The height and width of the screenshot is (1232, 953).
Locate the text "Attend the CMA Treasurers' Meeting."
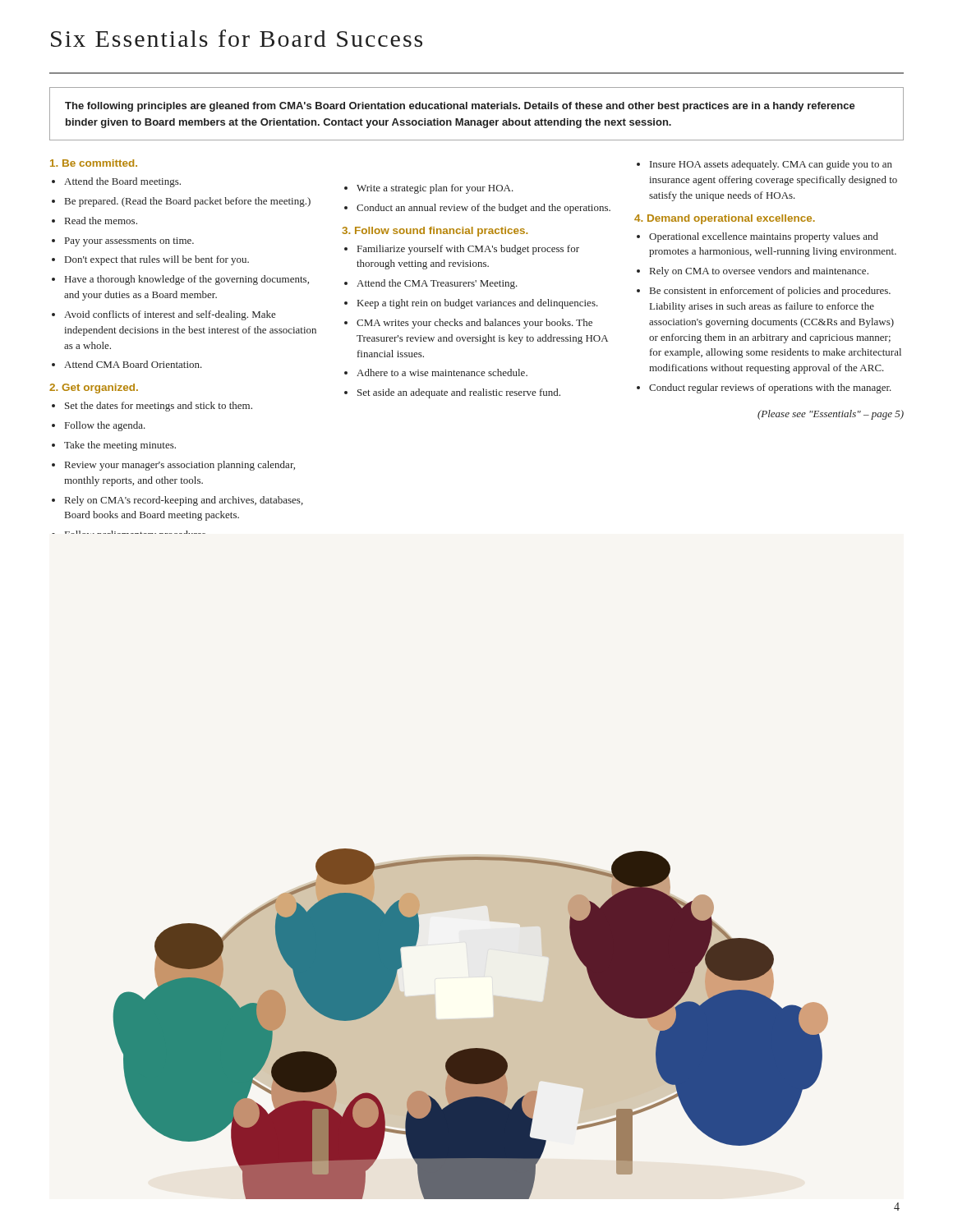[x=437, y=283]
